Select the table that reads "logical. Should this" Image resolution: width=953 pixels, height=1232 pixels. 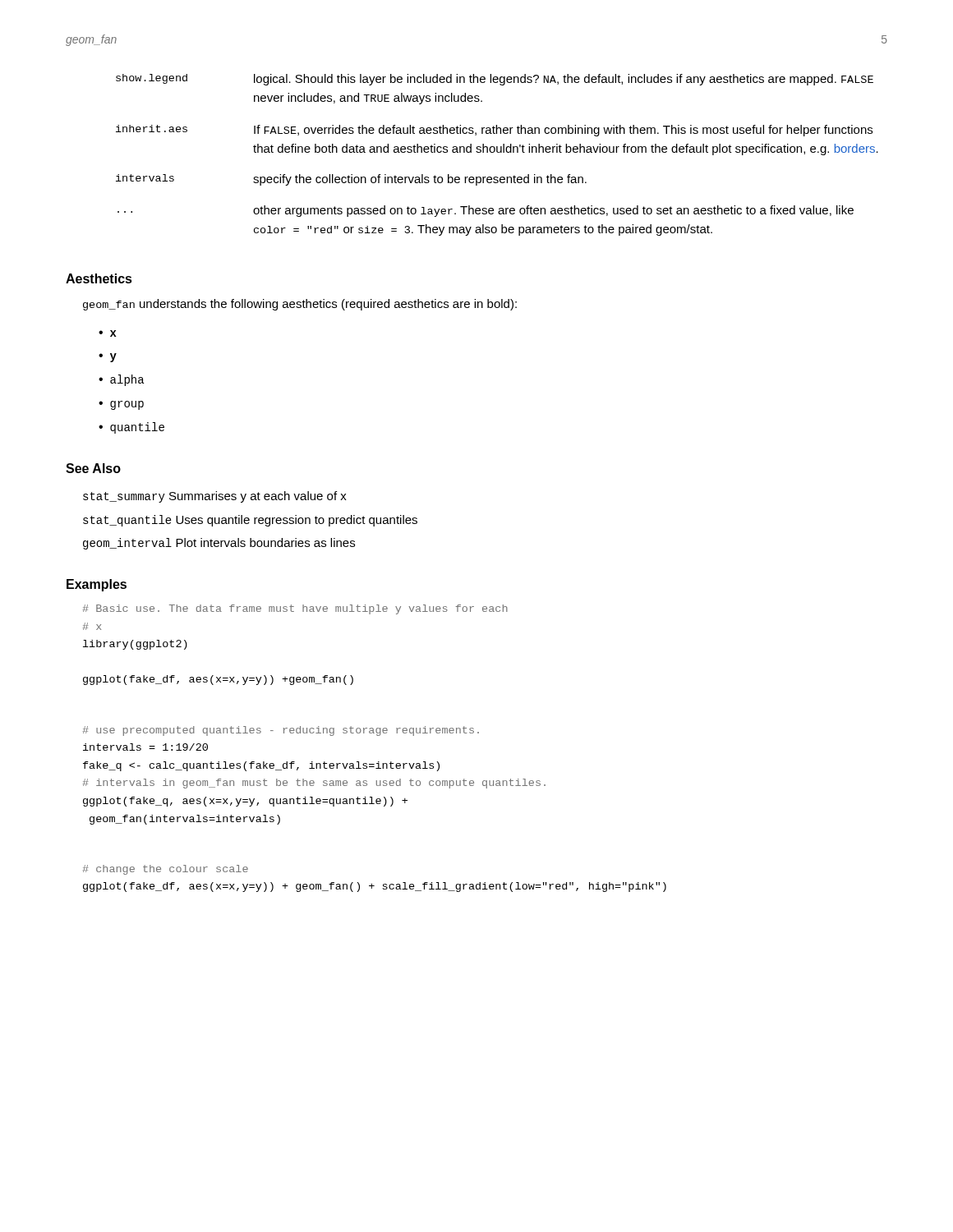[x=476, y=157]
